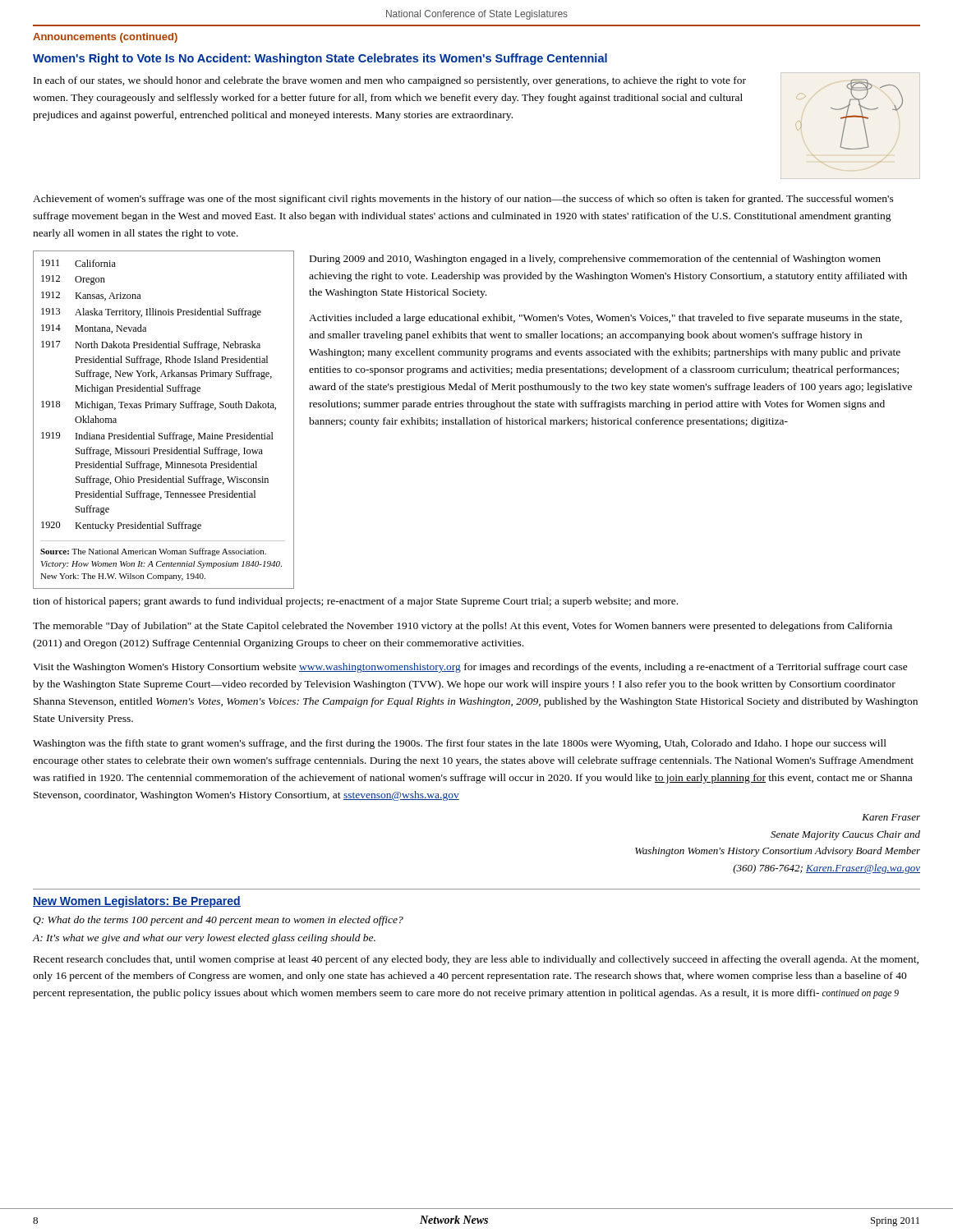Point to the block beginning "A: It's what"
This screenshot has height=1232, width=953.
[205, 938]
